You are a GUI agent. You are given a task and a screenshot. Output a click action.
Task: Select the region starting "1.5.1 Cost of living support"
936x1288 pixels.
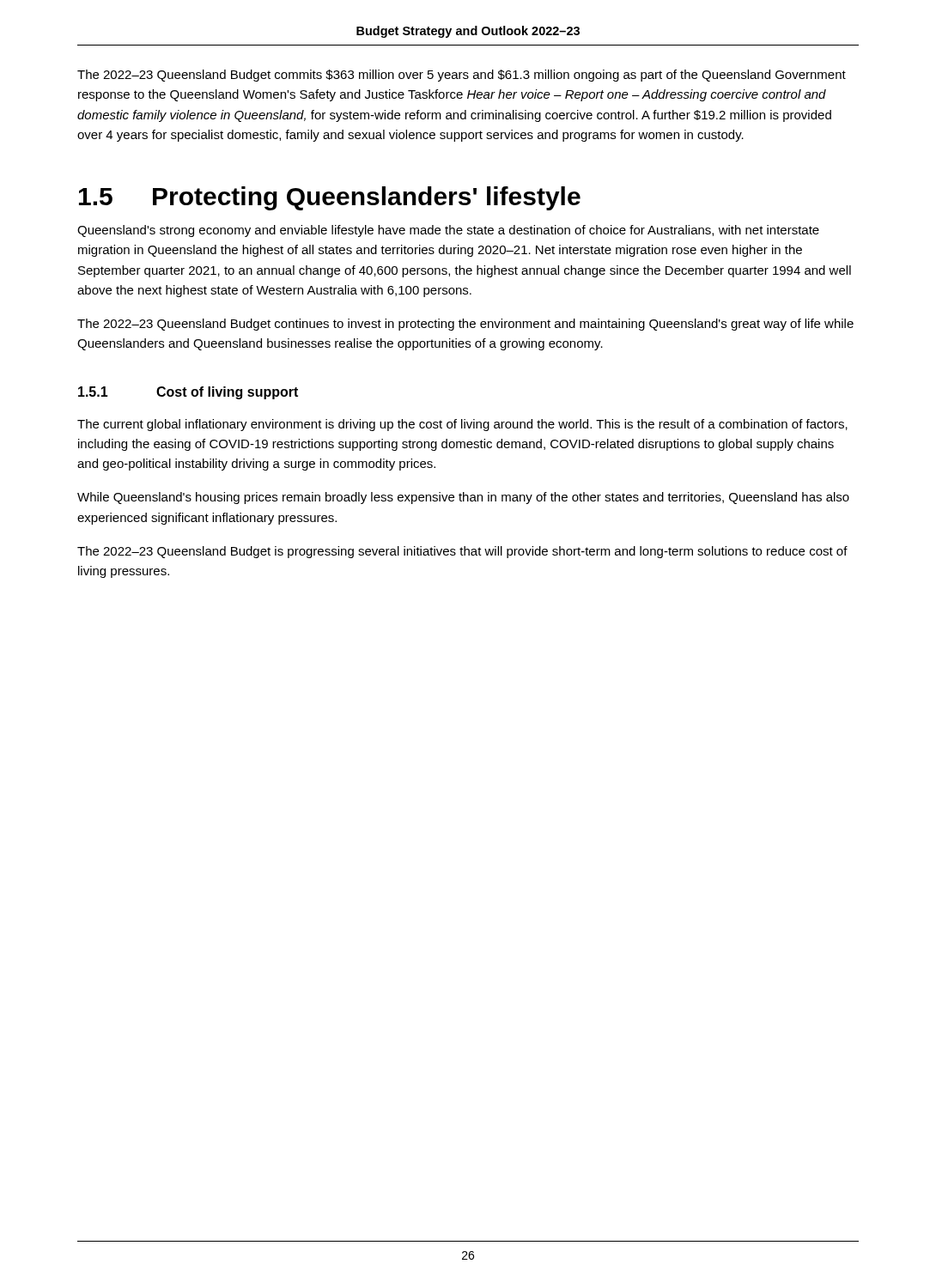(188, 392)
